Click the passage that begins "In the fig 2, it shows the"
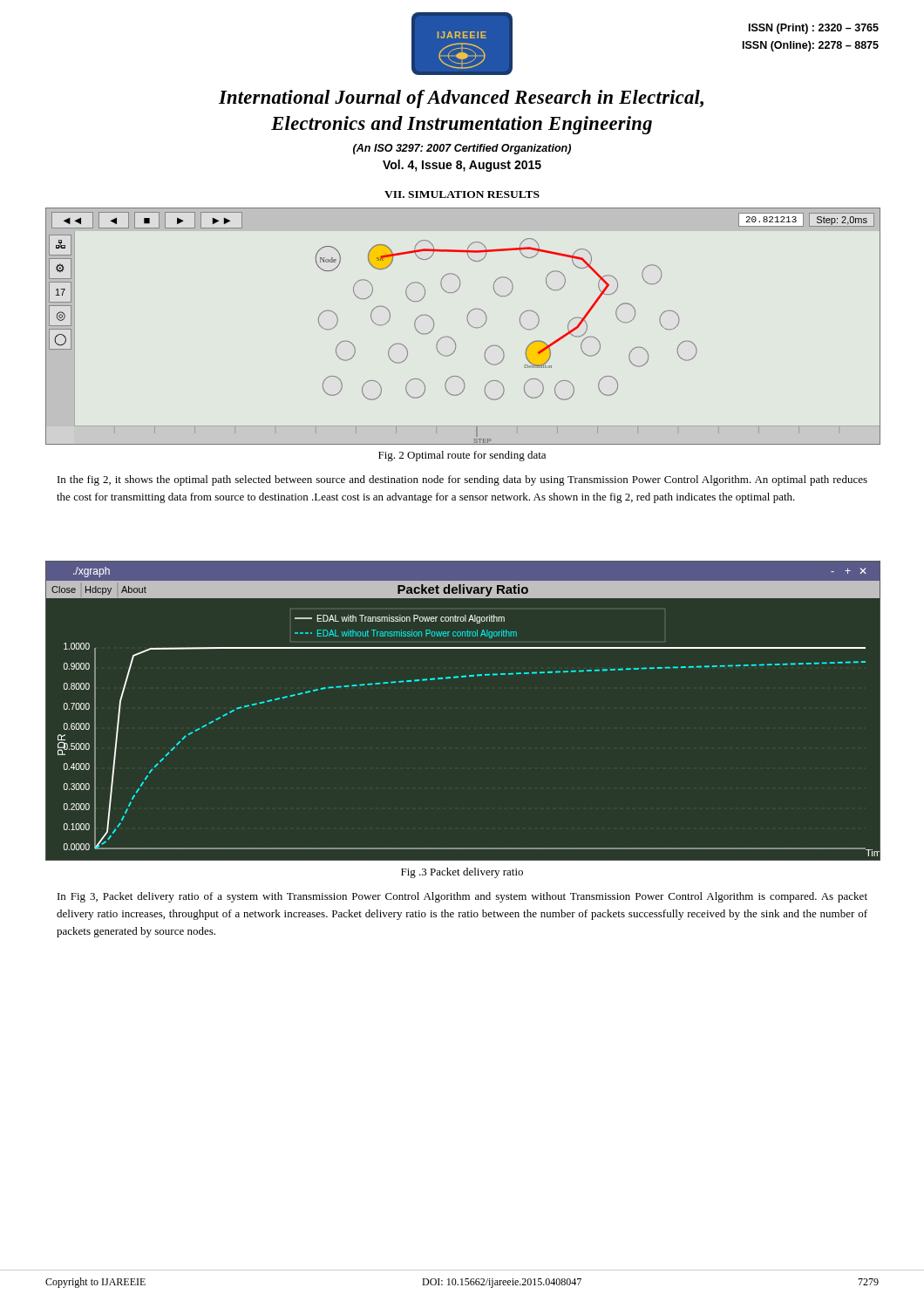This screenshot has width=924, height=1308. click(x=462, y=488)
